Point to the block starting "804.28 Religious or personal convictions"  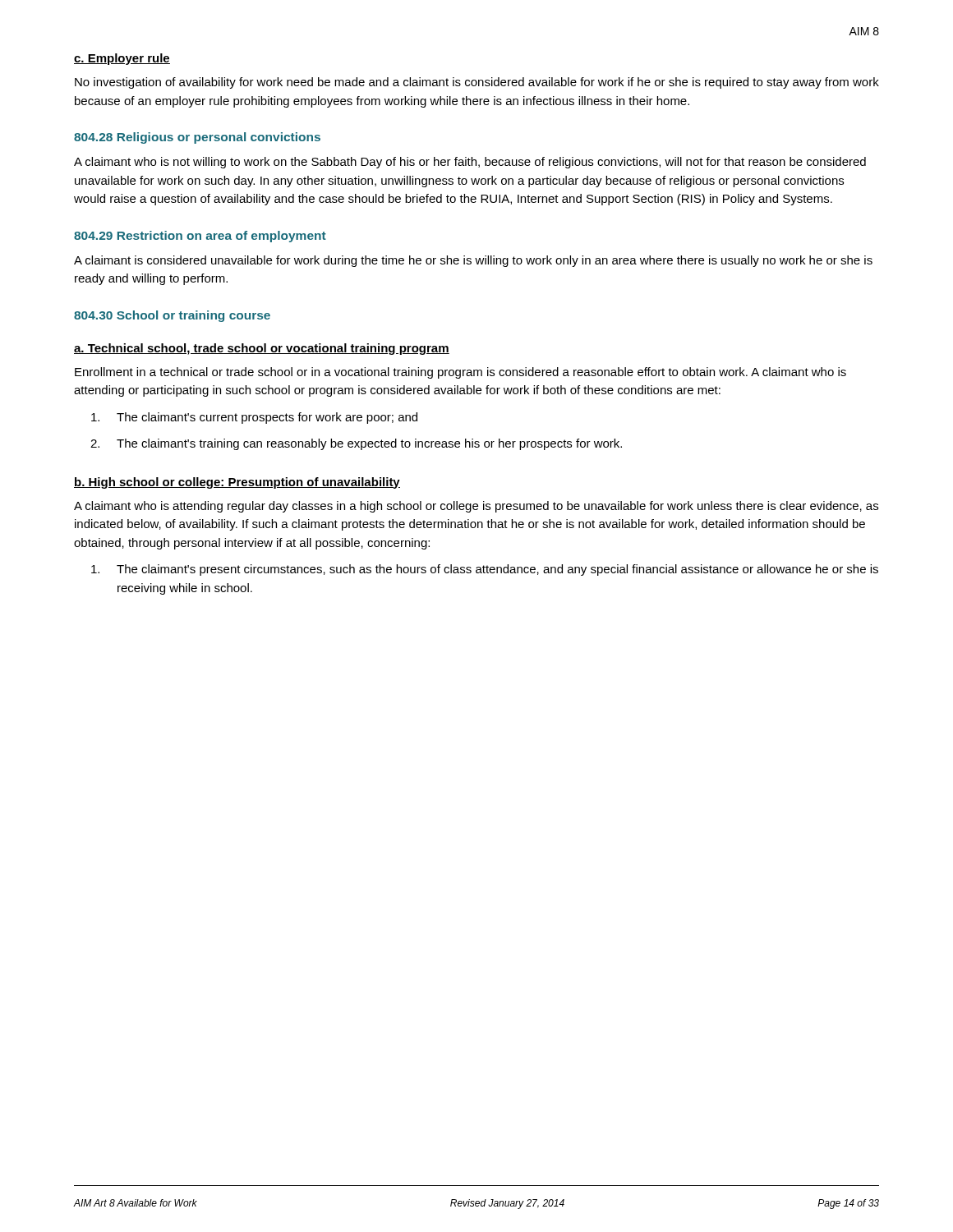tap(197, 137)
